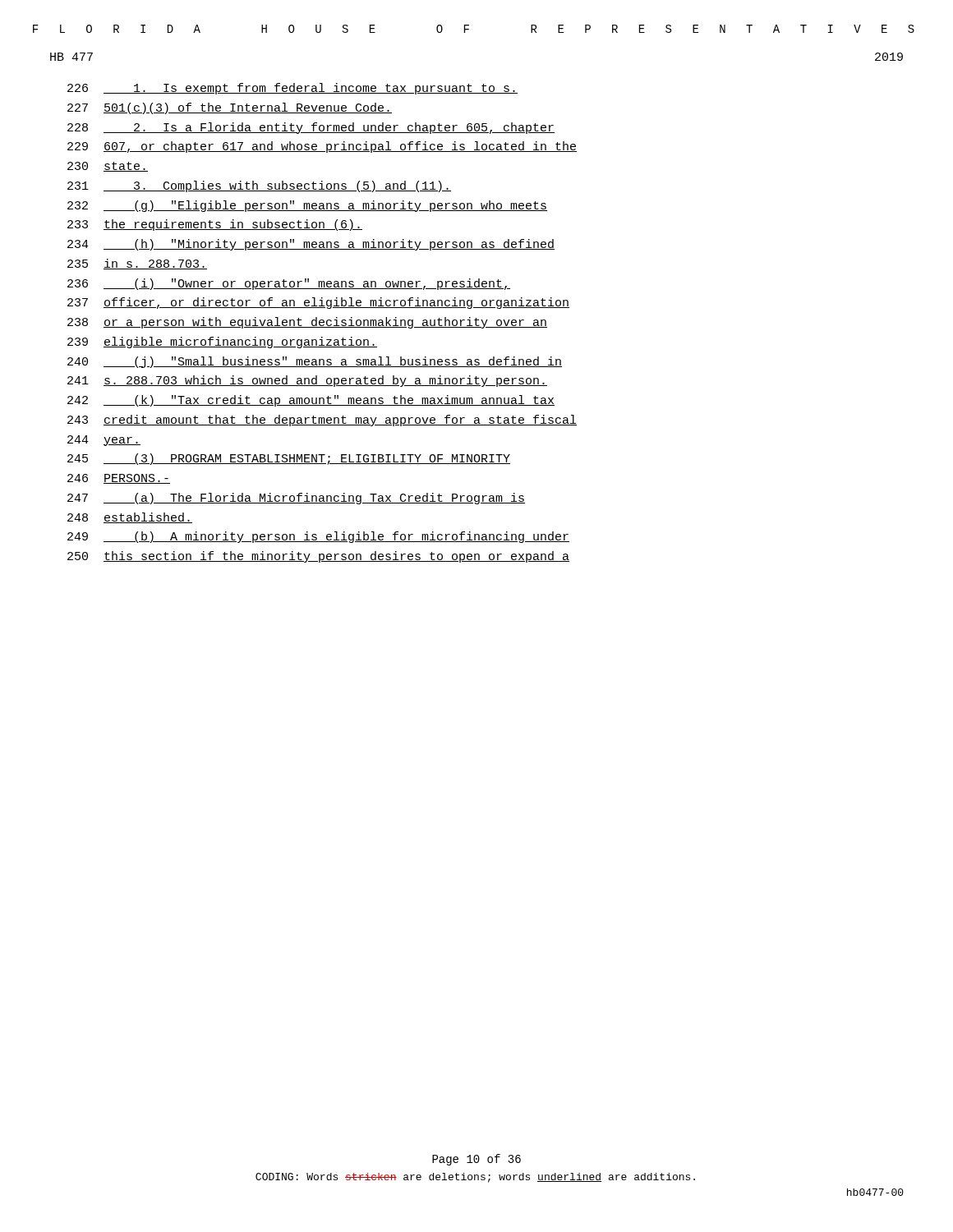The width and height of the screenshot is (953, 1232).
Task: Point to the text block starting "238 or a"
Action: pos(298,323)
